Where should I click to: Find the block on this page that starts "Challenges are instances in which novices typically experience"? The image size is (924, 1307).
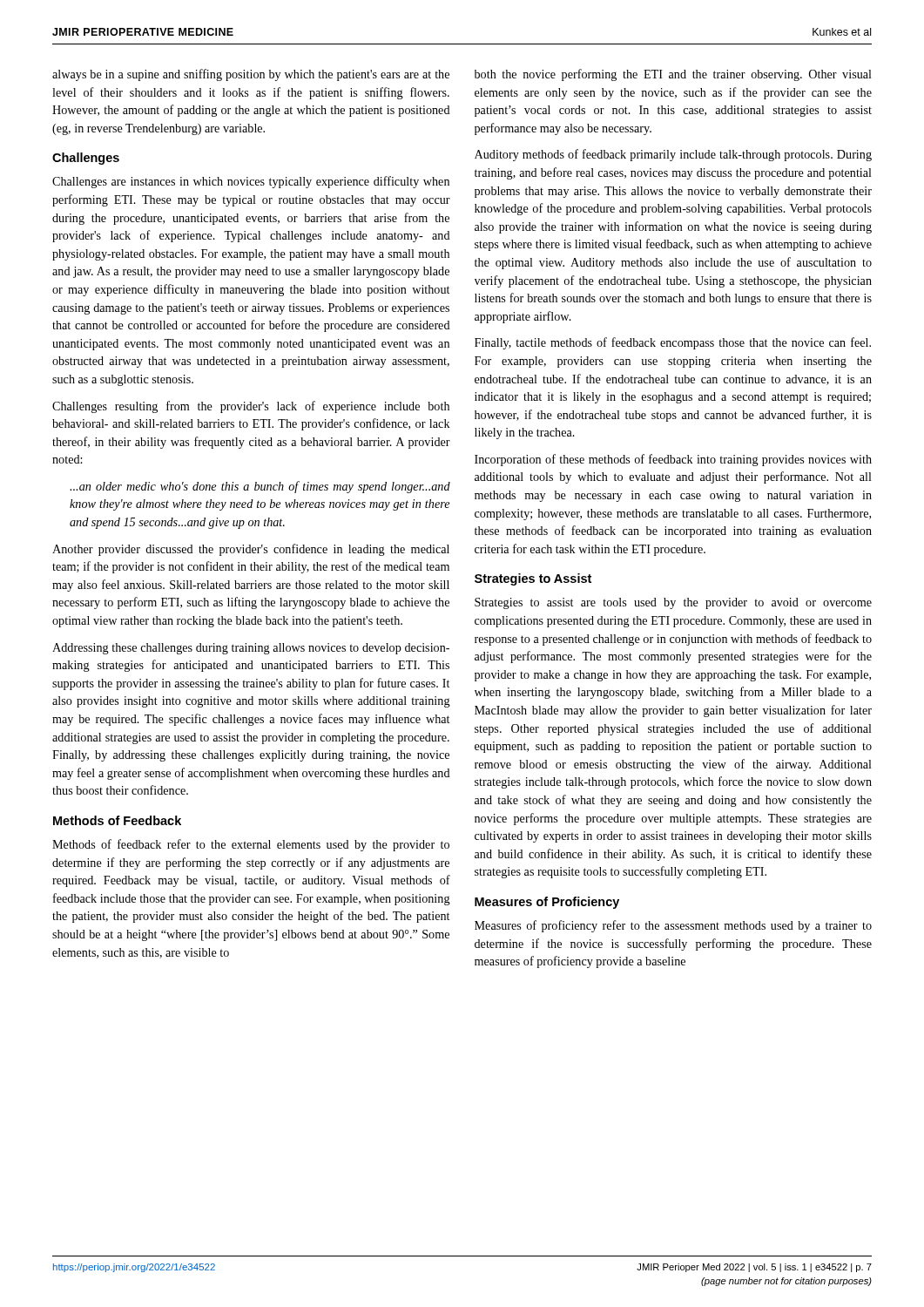point(251,281)
